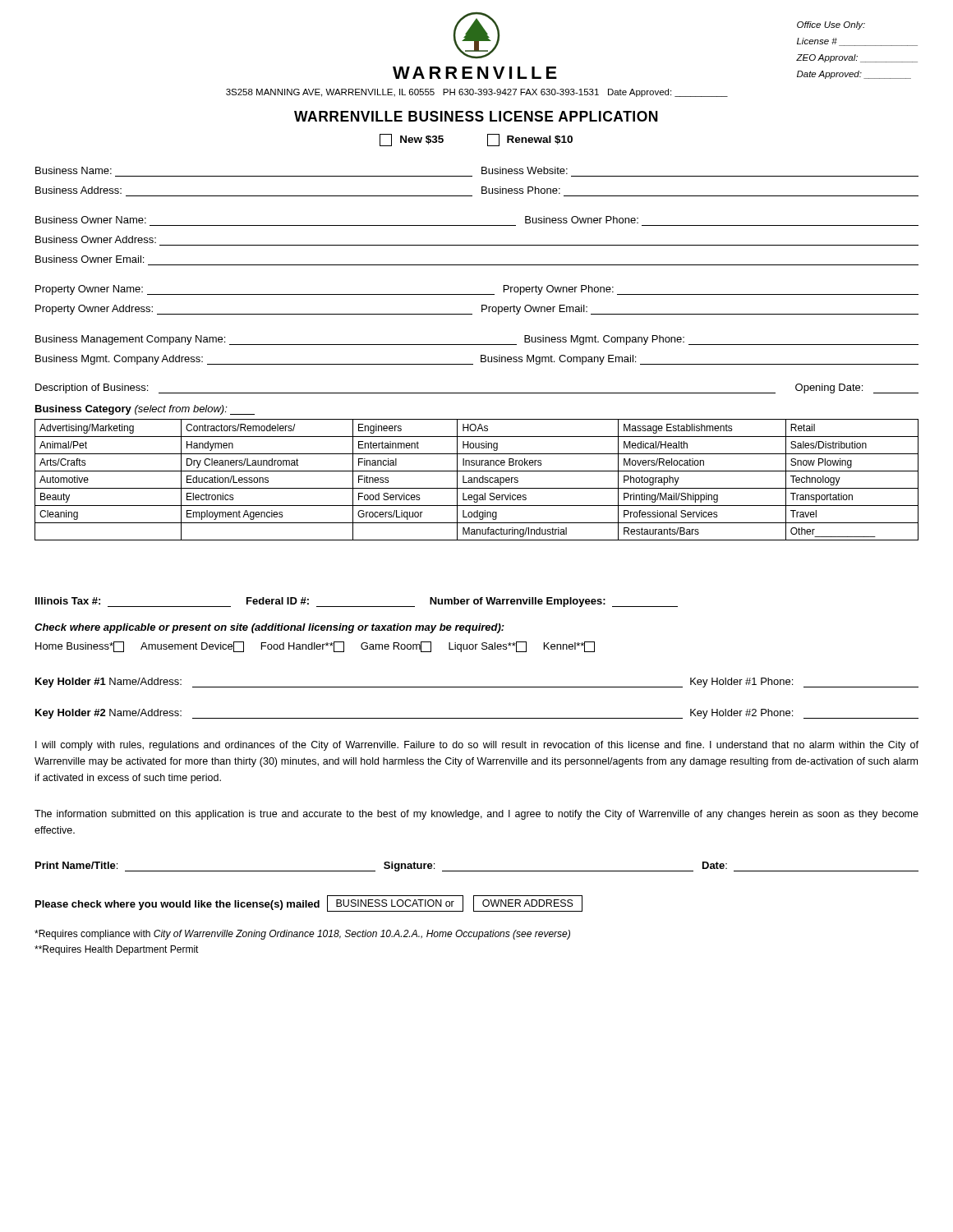The image size is (953, 1232).
Task: Point to "Business Mgmt. Company Address: Business Mgmt. Company Email:"
Action: pos(476,358)
